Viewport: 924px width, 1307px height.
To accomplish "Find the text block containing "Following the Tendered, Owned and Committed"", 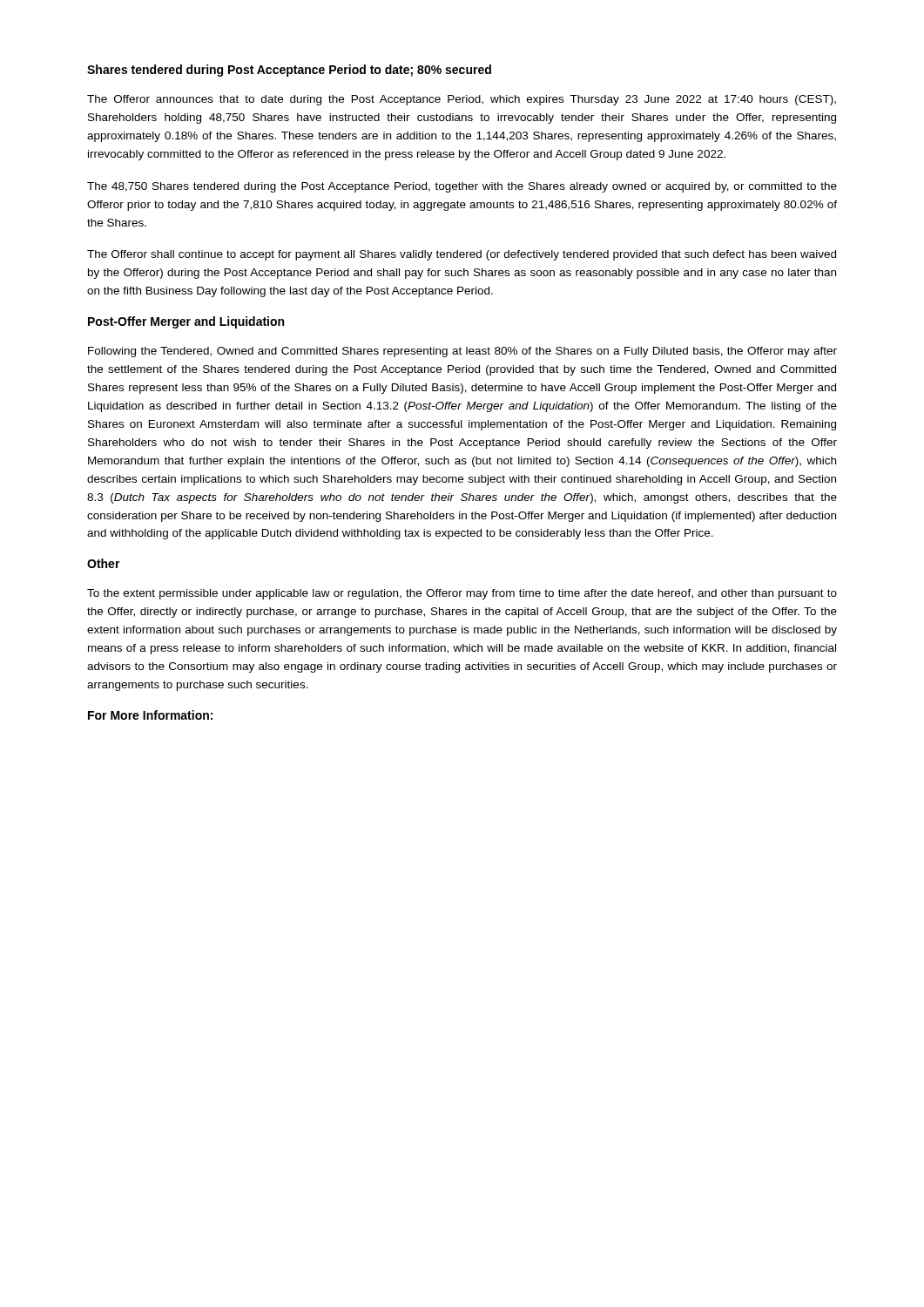I will 462,442.
